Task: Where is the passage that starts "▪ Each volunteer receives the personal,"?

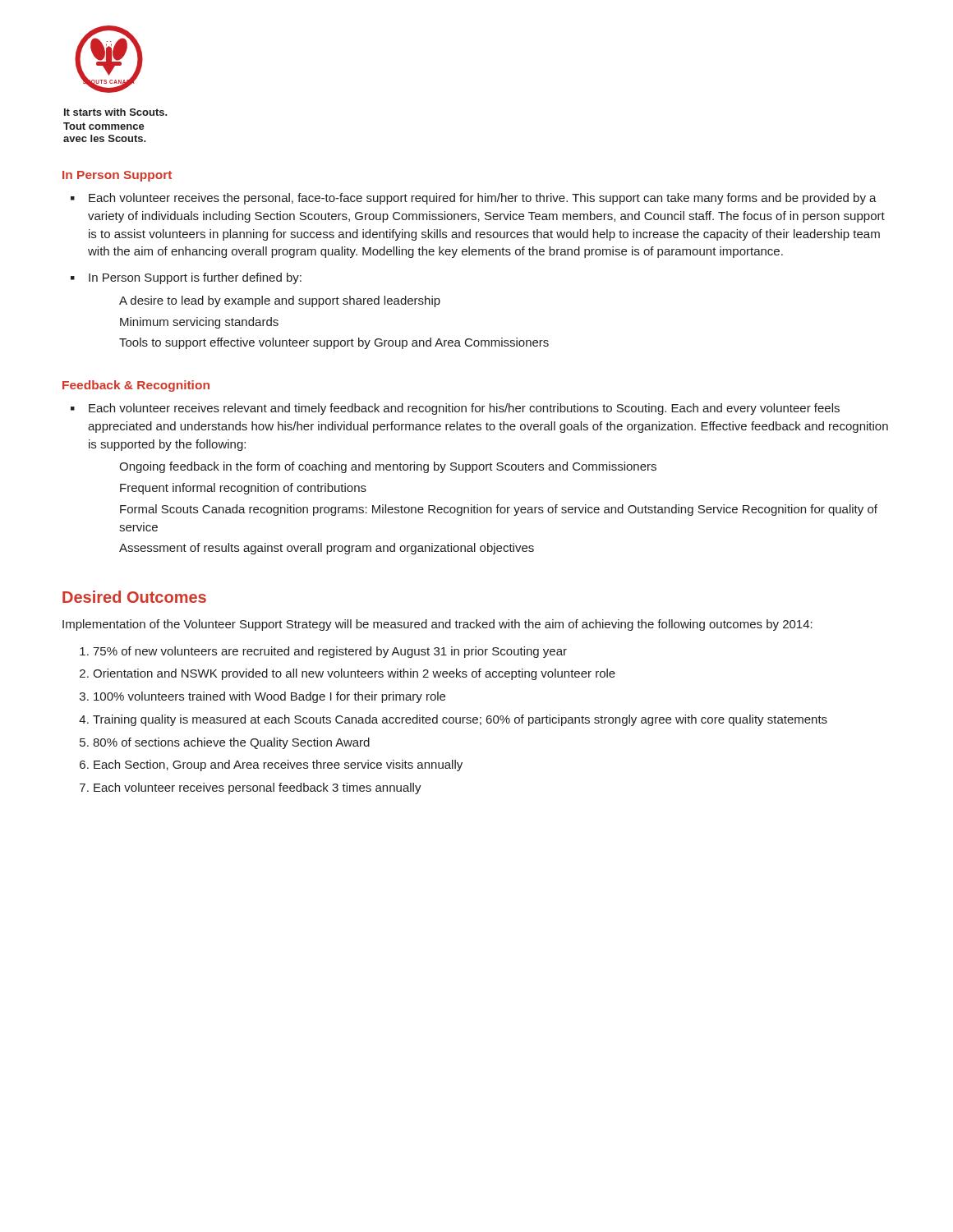Action: (x=481, y=225)
